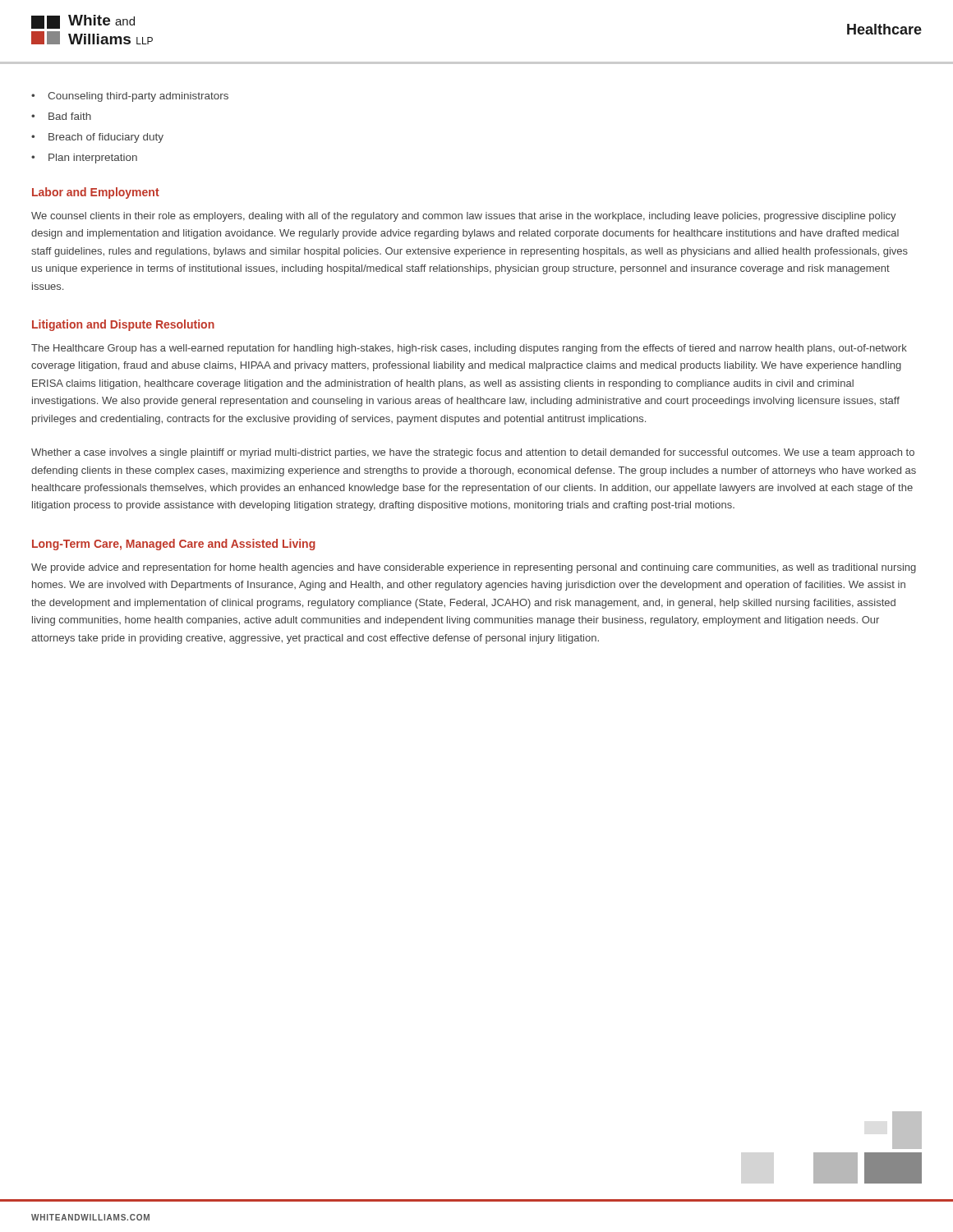Point to the text starting "• Breach of fiduciary duty"
This screenshot has height=1232, width=953.
coord(97,137)
